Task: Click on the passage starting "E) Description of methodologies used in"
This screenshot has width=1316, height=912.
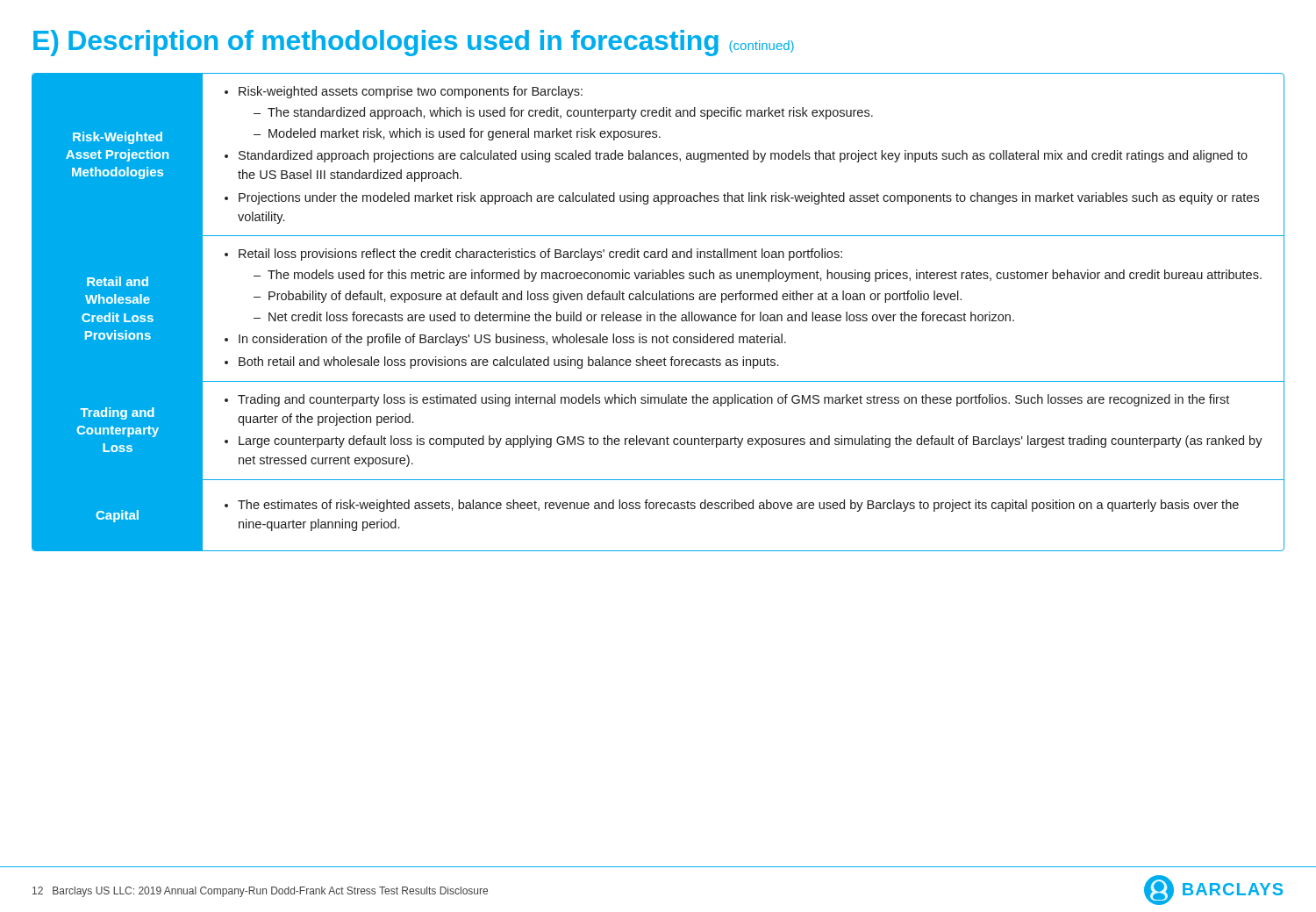Action: pyautogui.click(x=413, y=41)
